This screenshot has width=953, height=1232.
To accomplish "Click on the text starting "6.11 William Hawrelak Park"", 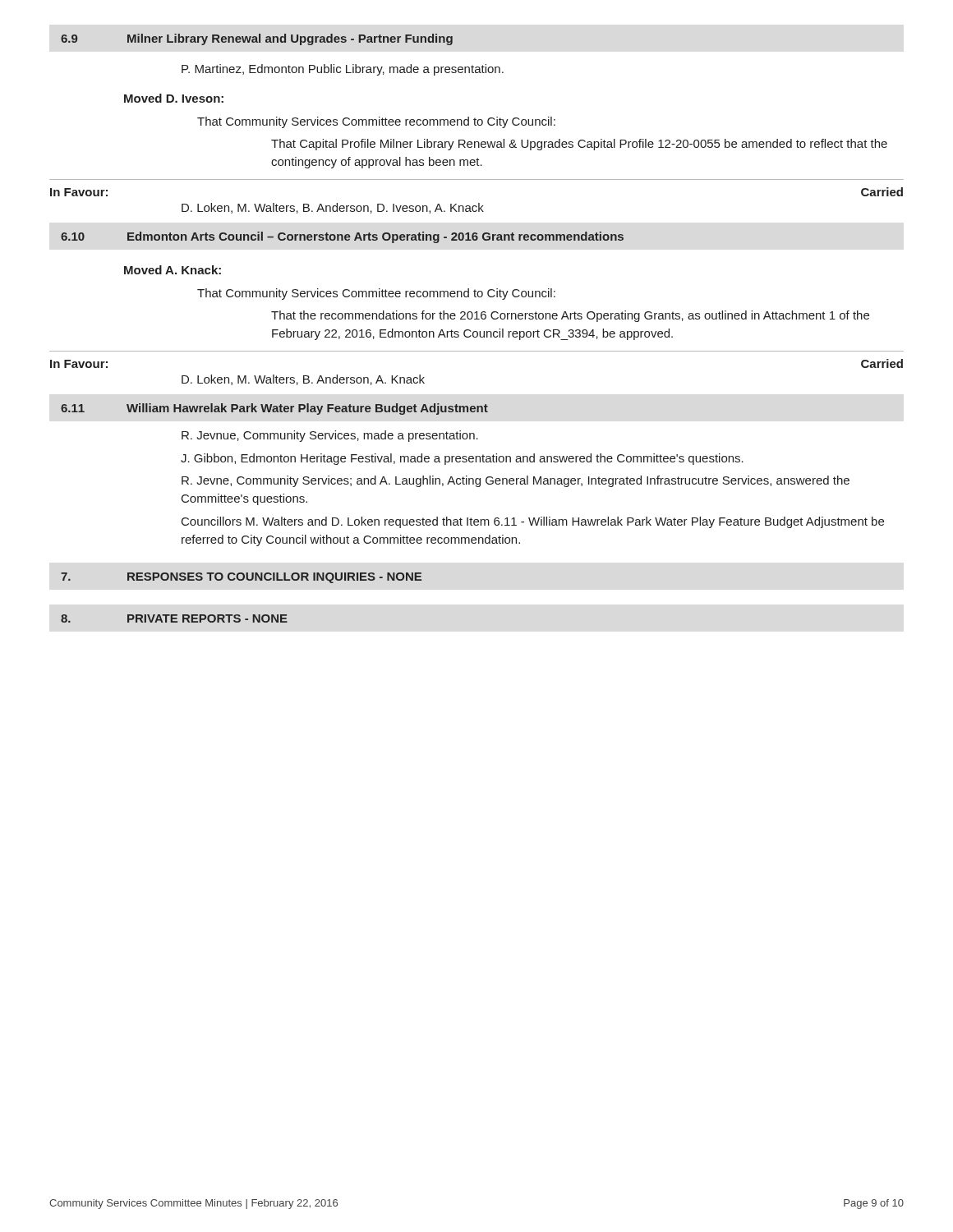I will click(x=476, y=408).
